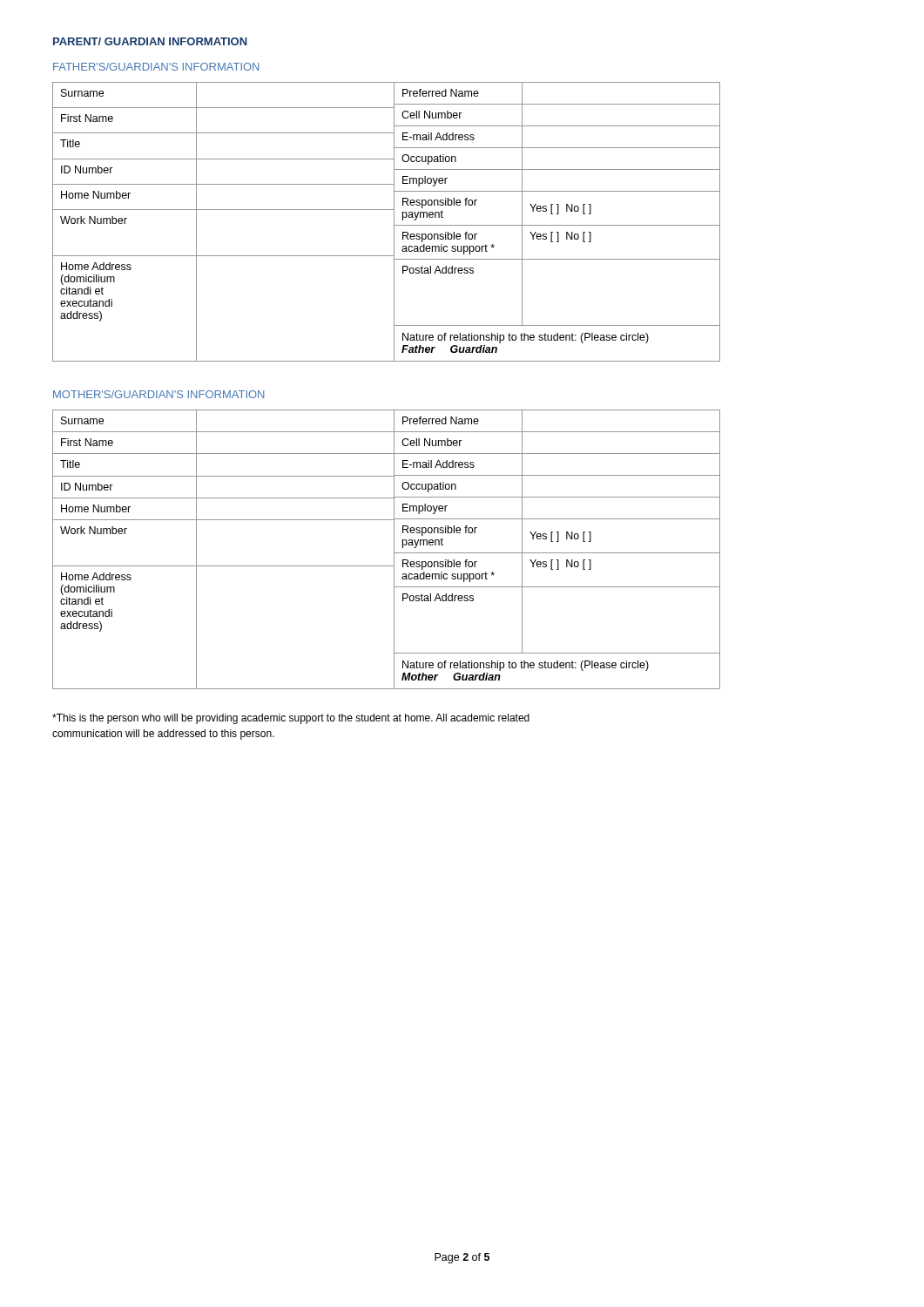Find "MOTHER'S/GUARDIAN'S INFORMATION" on this page

coord(159,394)
